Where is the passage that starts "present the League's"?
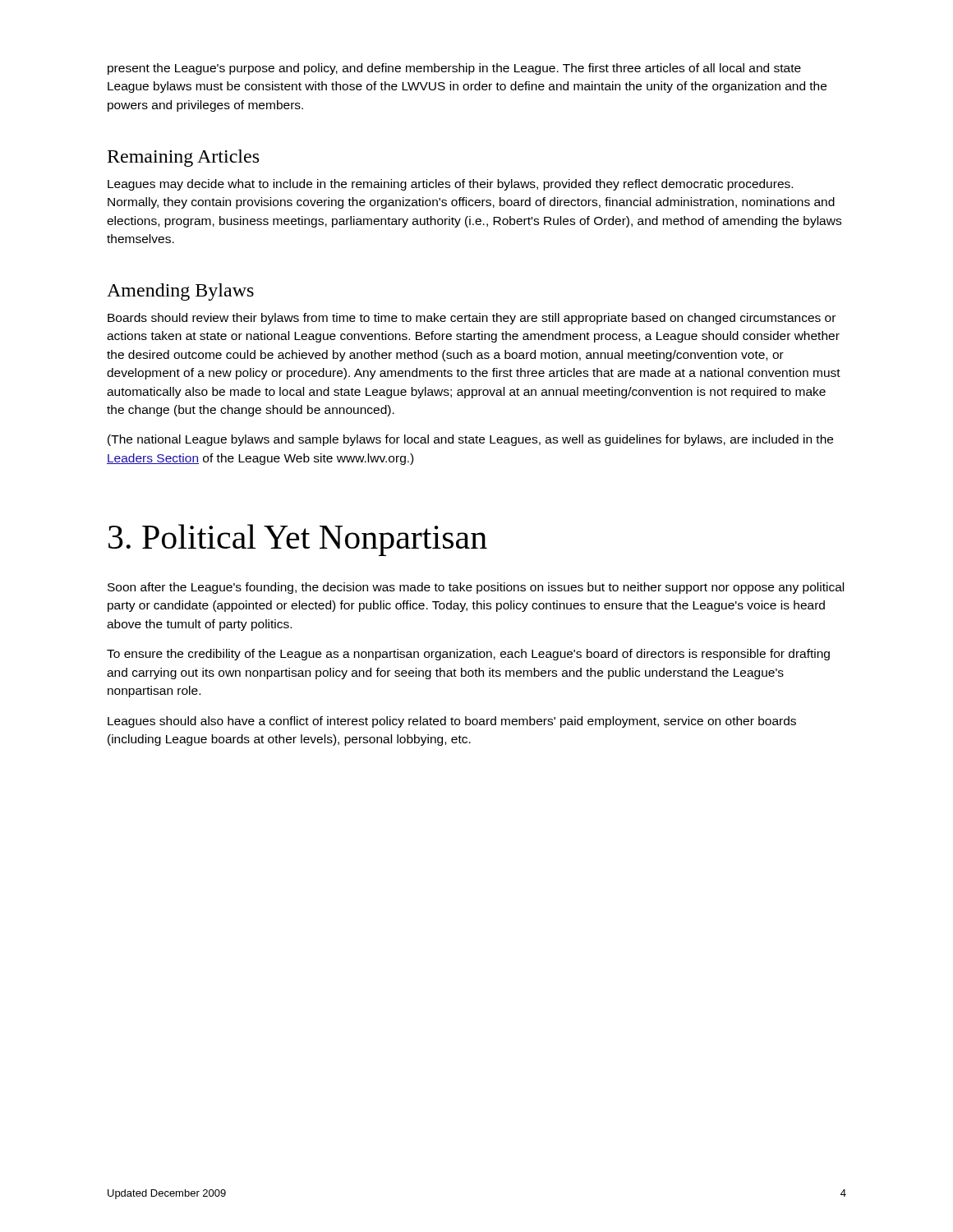The image size is (953, 1232). pyautogui.click(x=476, y=87)
